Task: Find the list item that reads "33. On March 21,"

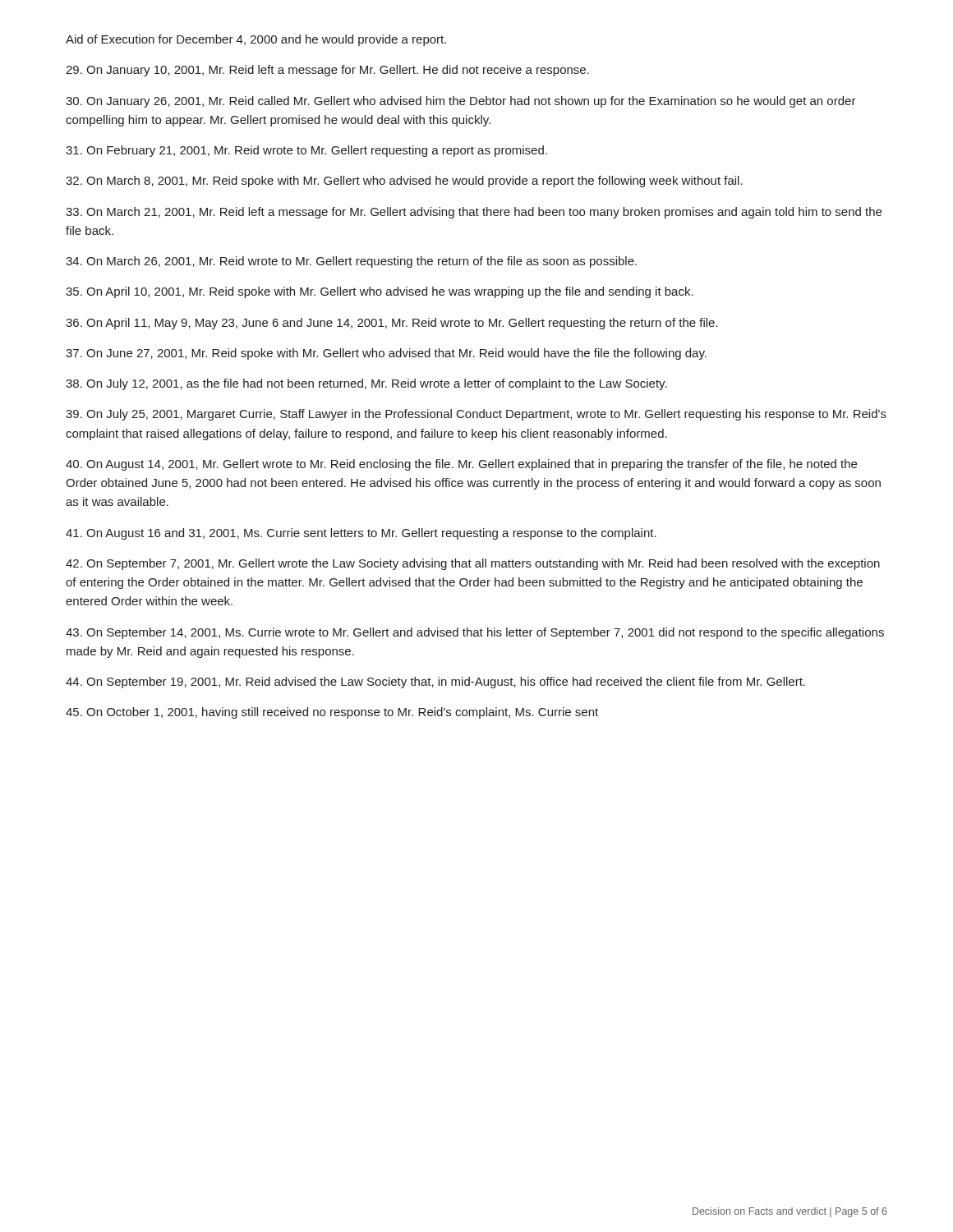Action: pos(474,221)
